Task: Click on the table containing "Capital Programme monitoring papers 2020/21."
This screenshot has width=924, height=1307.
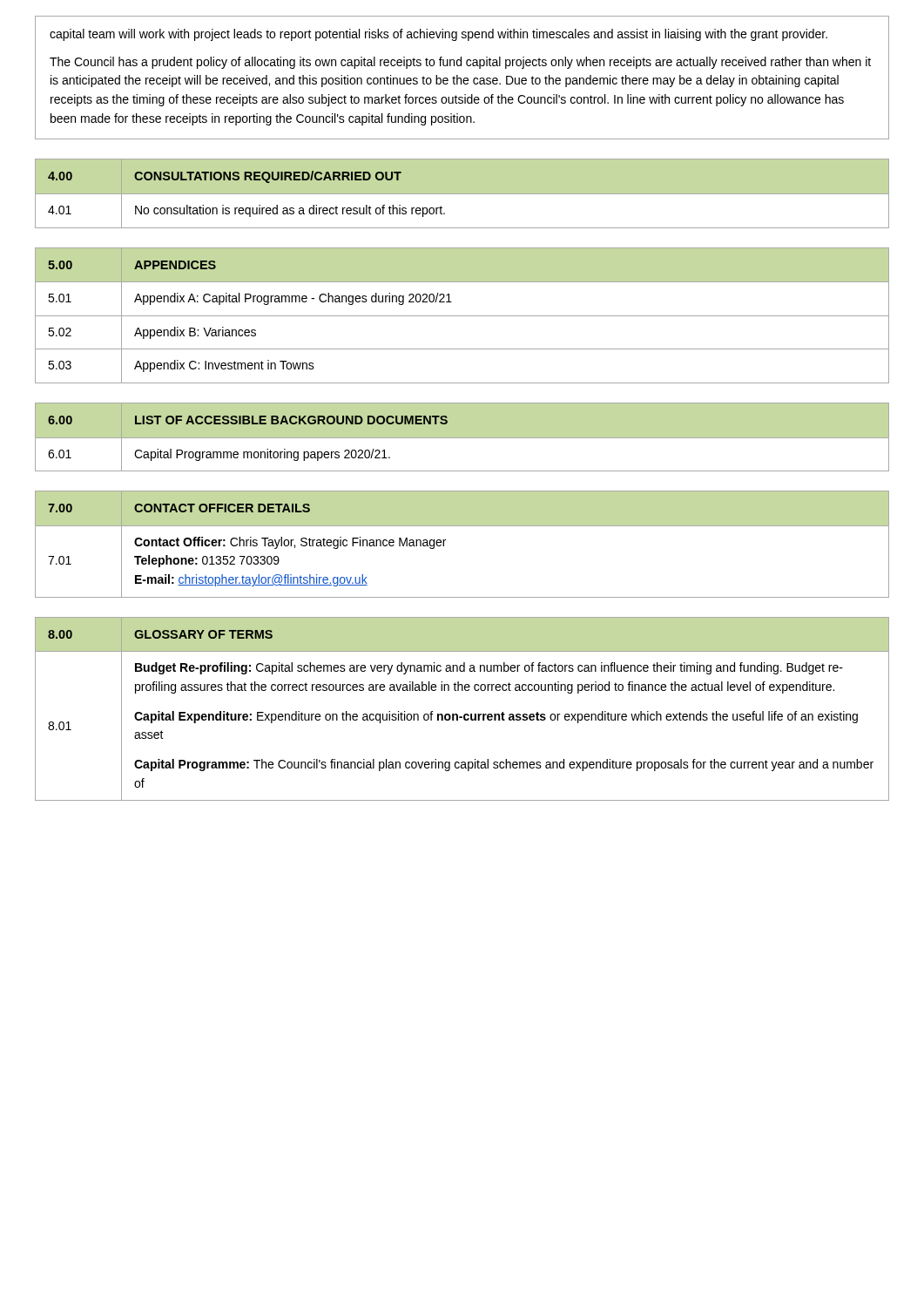Action: [462, 437]
